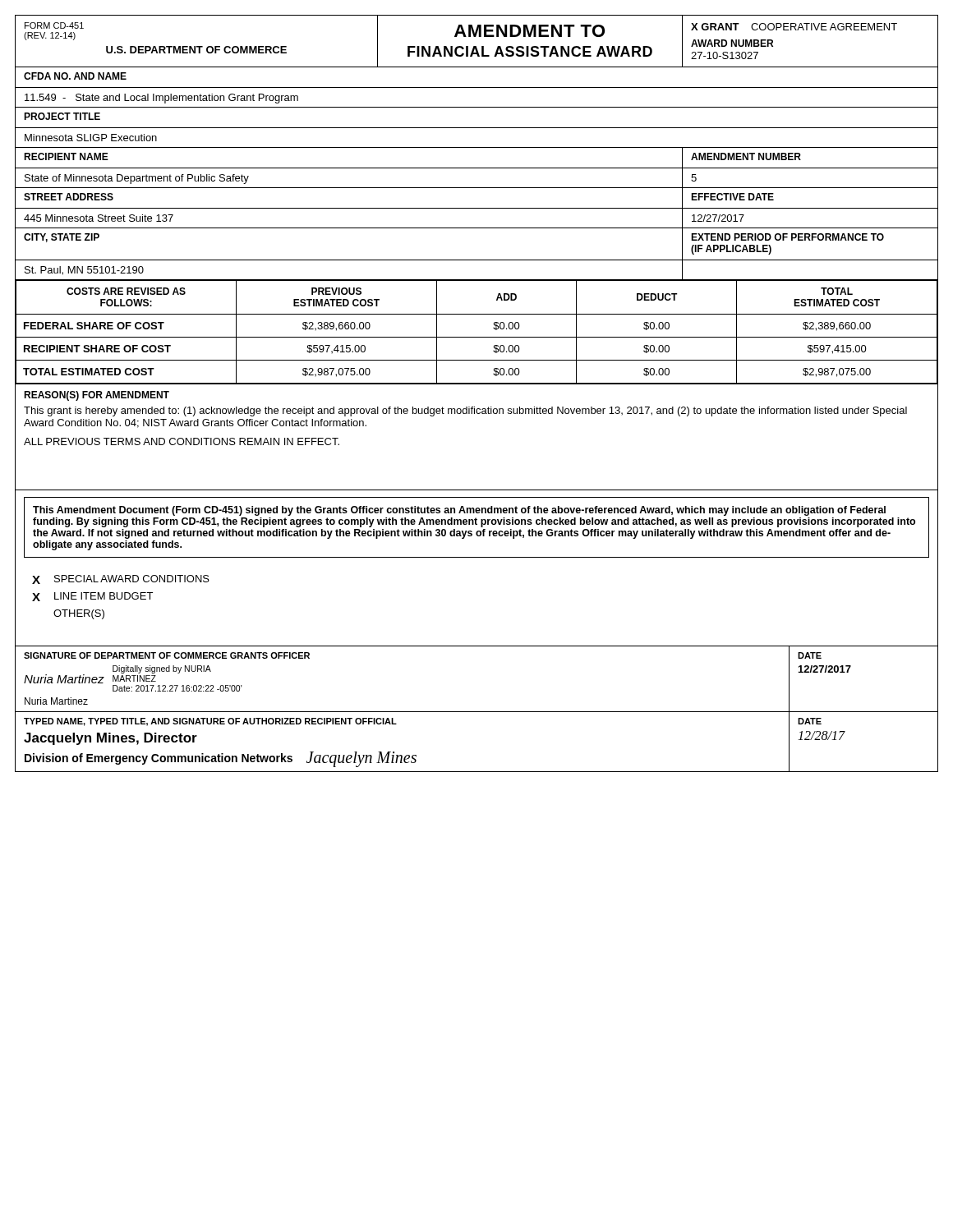This screenshot has height=1232, width=953.
Task: Navigate to the region starting "DATE 12/27/2017"
Action: (x=810, y=655)
